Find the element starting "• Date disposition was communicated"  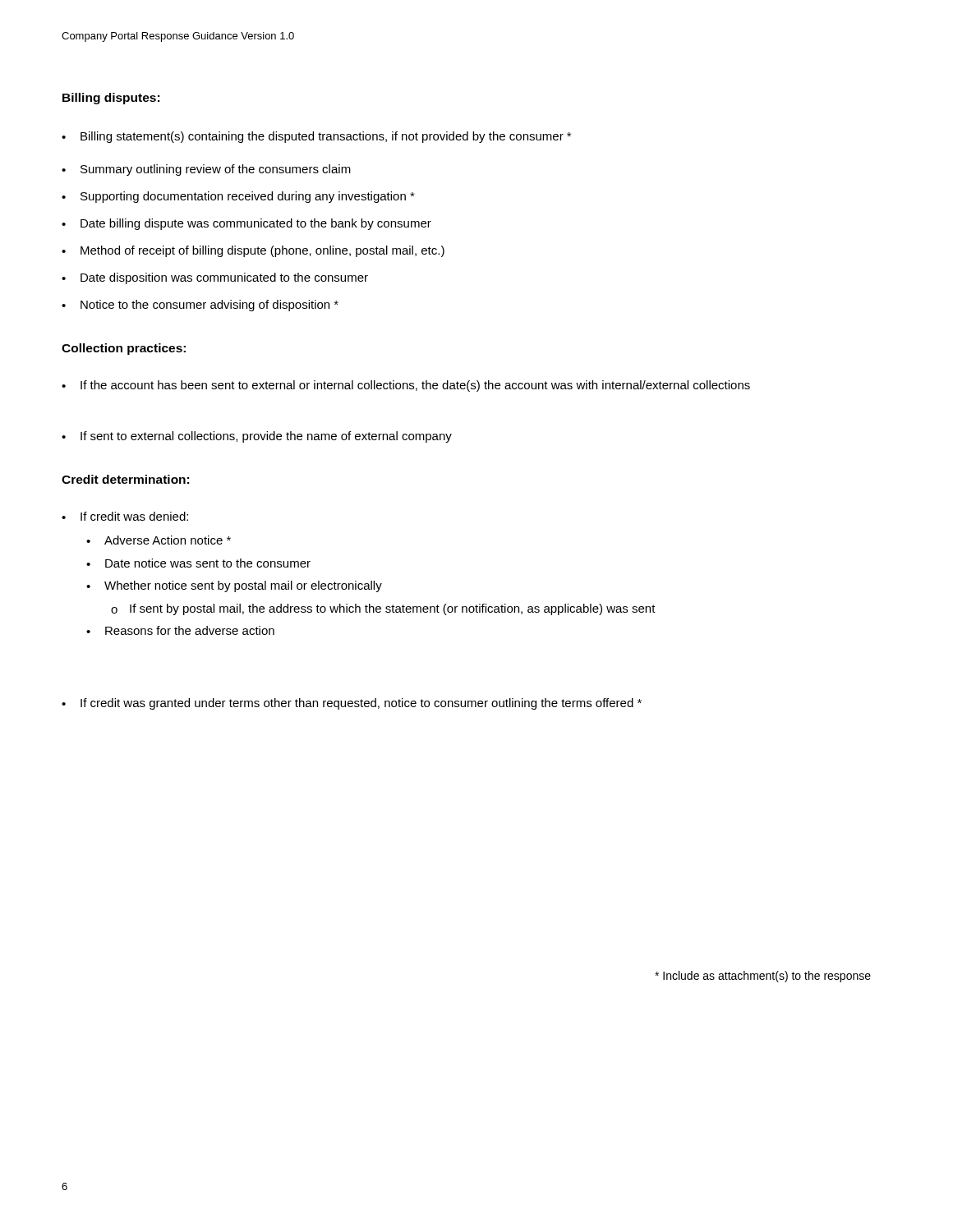215,278
